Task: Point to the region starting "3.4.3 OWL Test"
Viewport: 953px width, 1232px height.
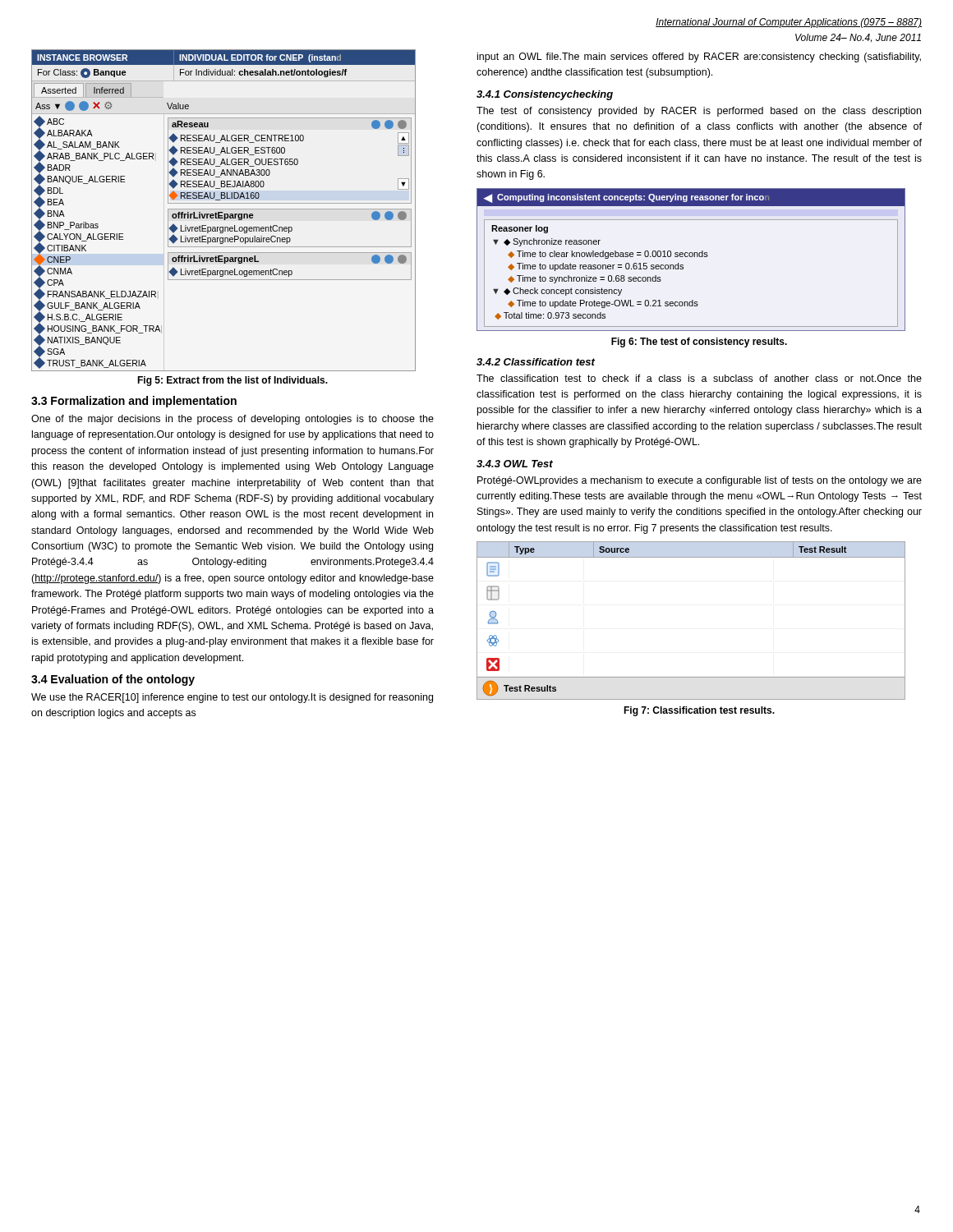Action: click(x=514, y=463)
